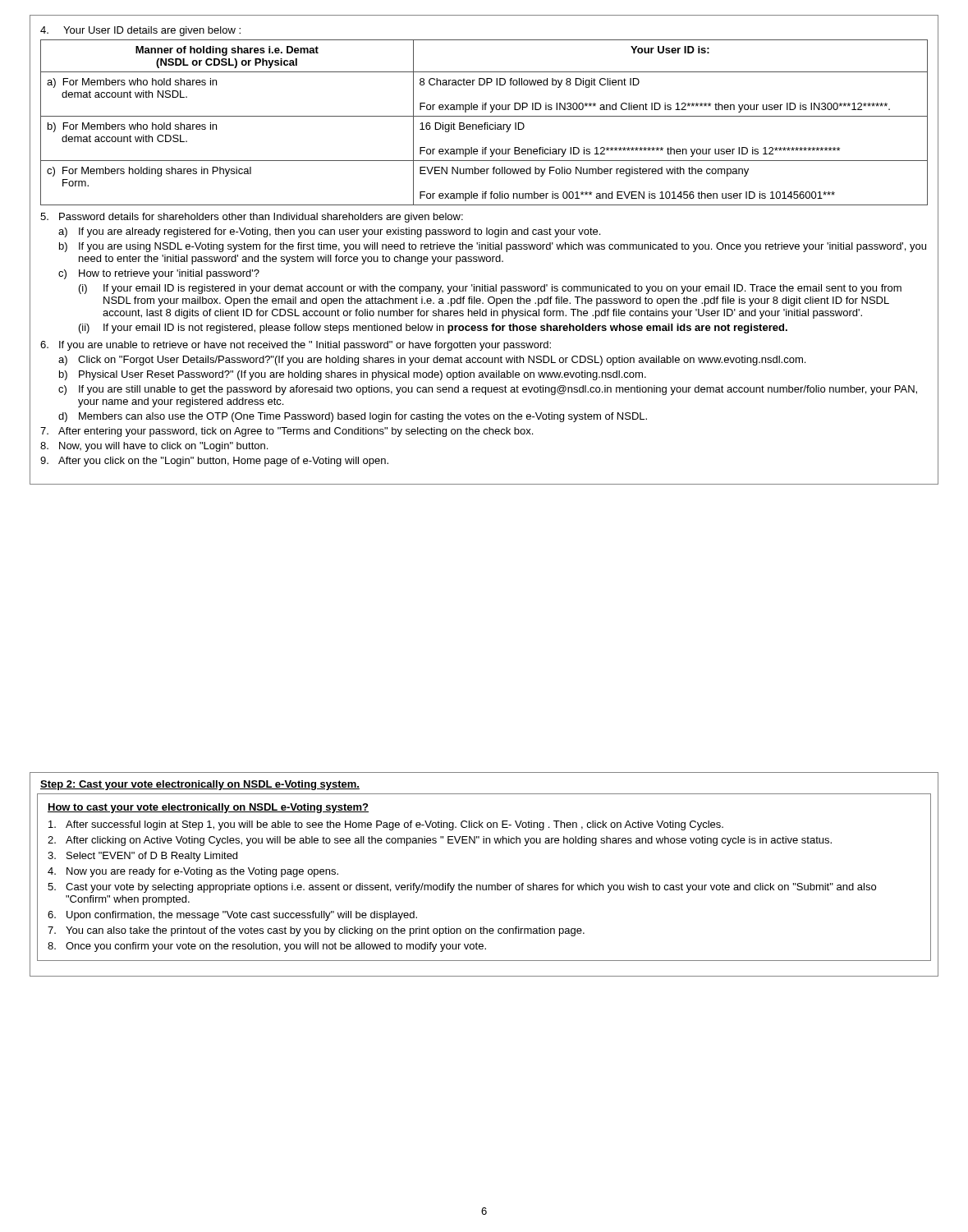Select the table that reads "16 Digit Beneficiary ID"
Image resolution: width=968 pixels, height=1232 pixels.
coord(484,115)
